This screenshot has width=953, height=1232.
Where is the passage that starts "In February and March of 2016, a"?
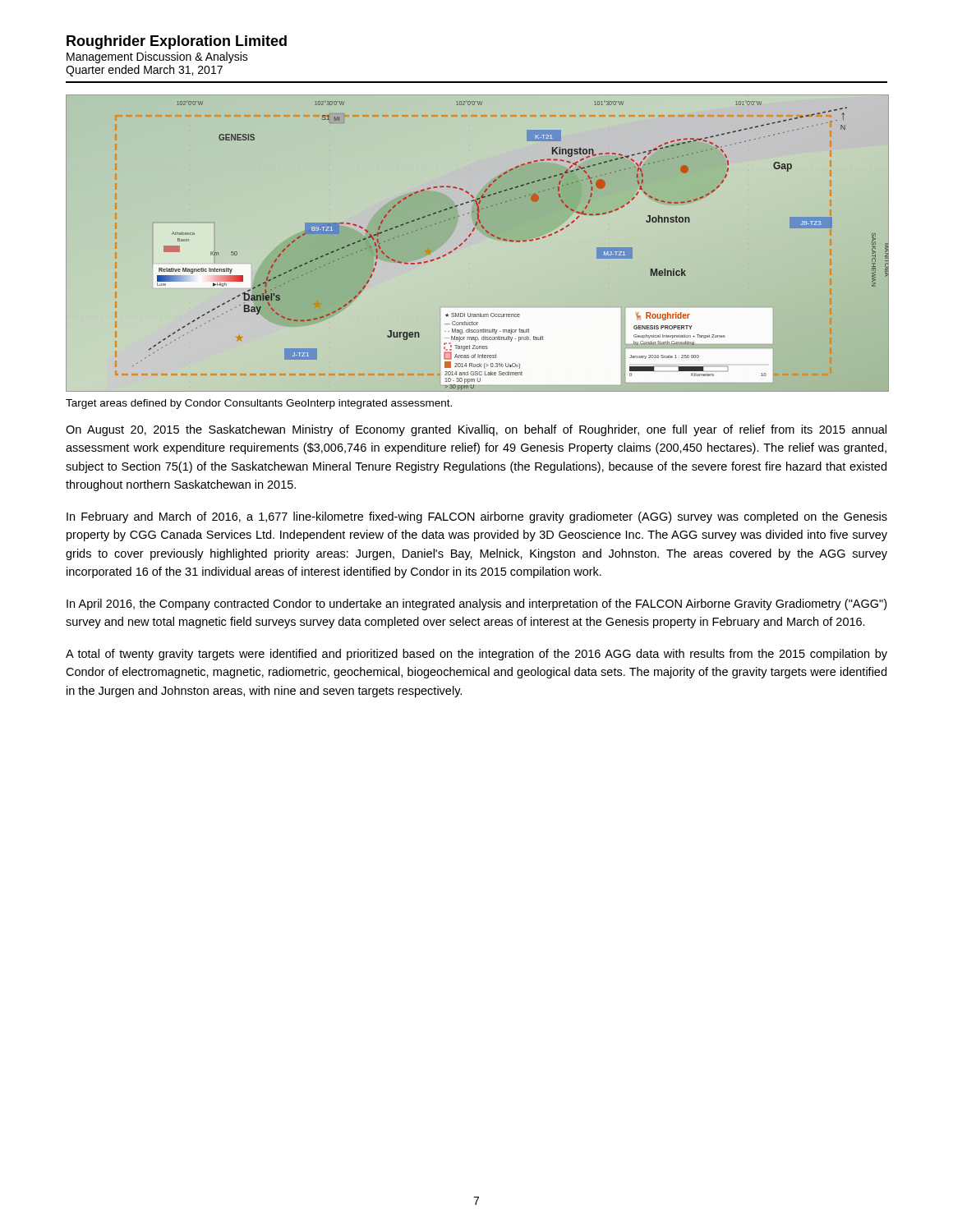pos(476,544)
